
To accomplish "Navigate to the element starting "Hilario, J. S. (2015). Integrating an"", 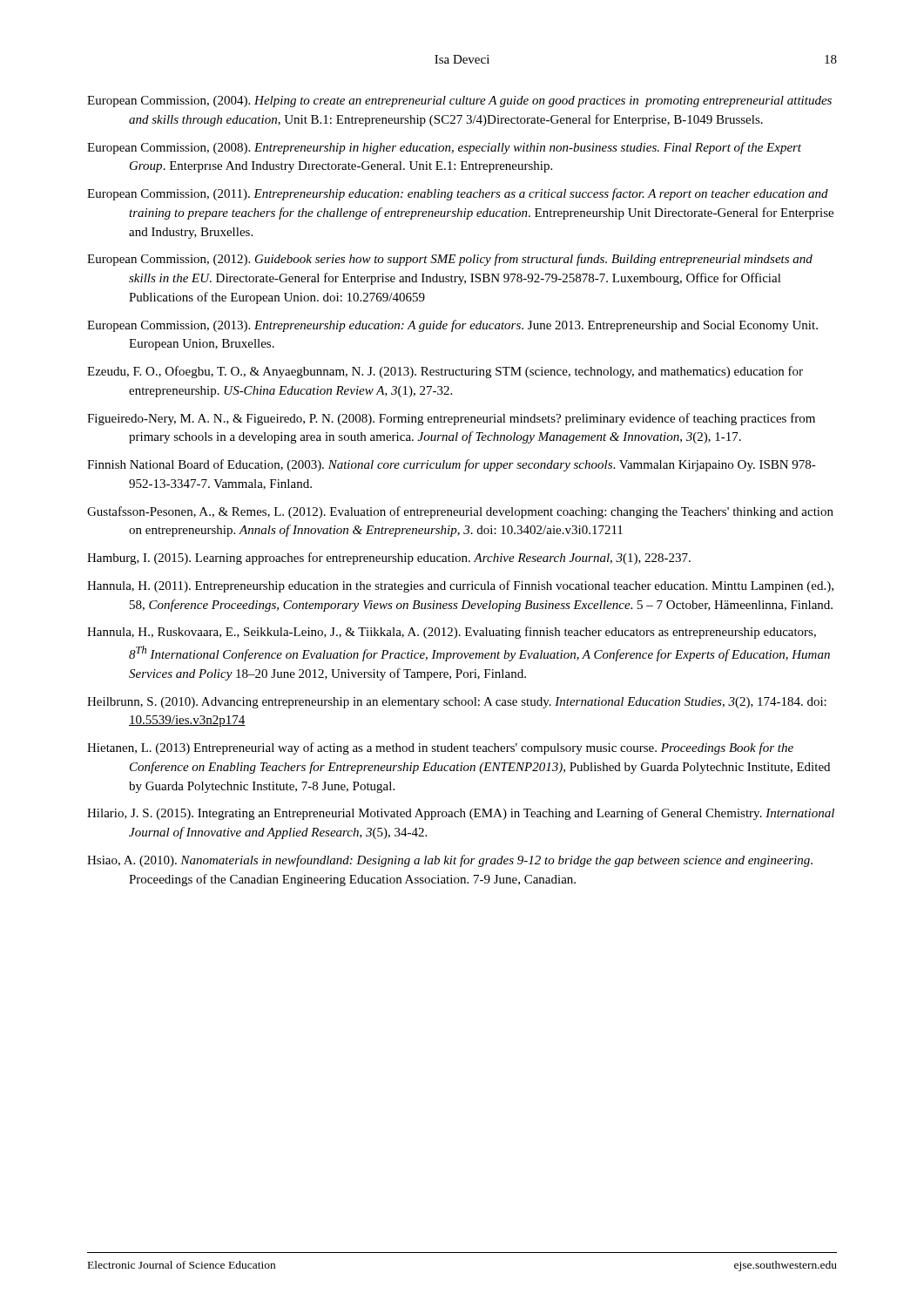I will click(x=462, y=823).
